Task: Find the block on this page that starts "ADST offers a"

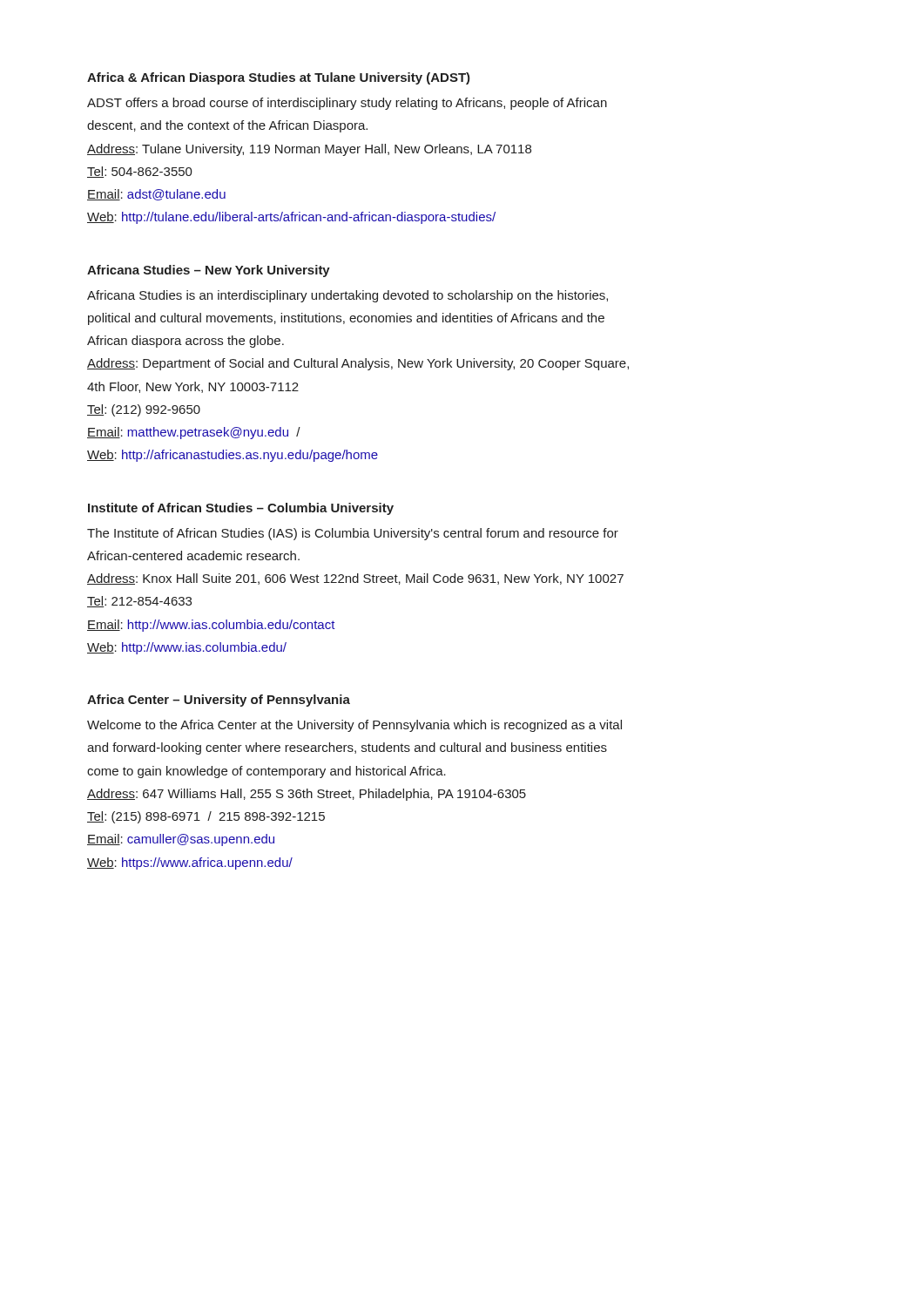Action: point(347,160)
